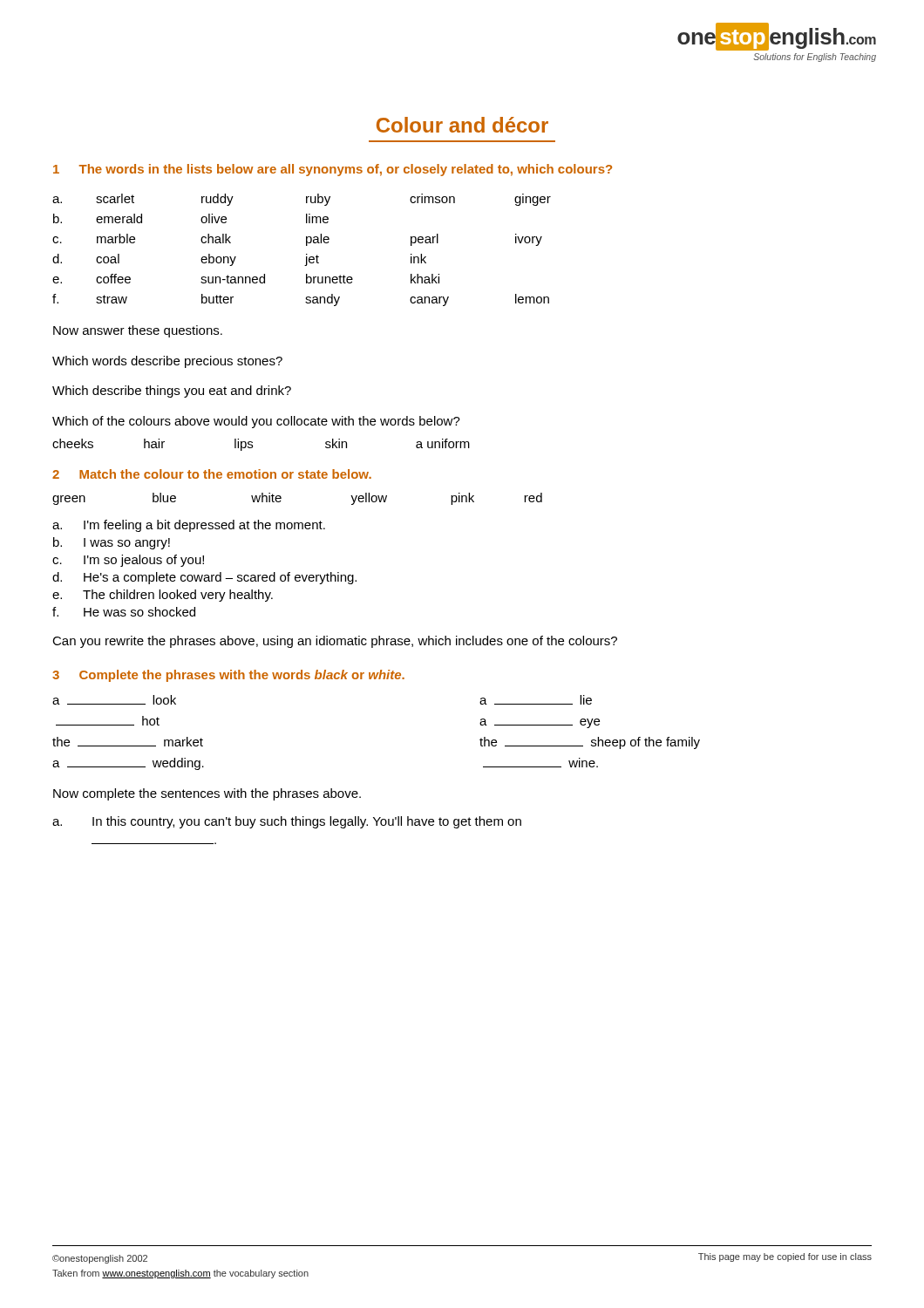Locate the section header that says "3 Complete the phrases with the"

[x=229, y=674]
